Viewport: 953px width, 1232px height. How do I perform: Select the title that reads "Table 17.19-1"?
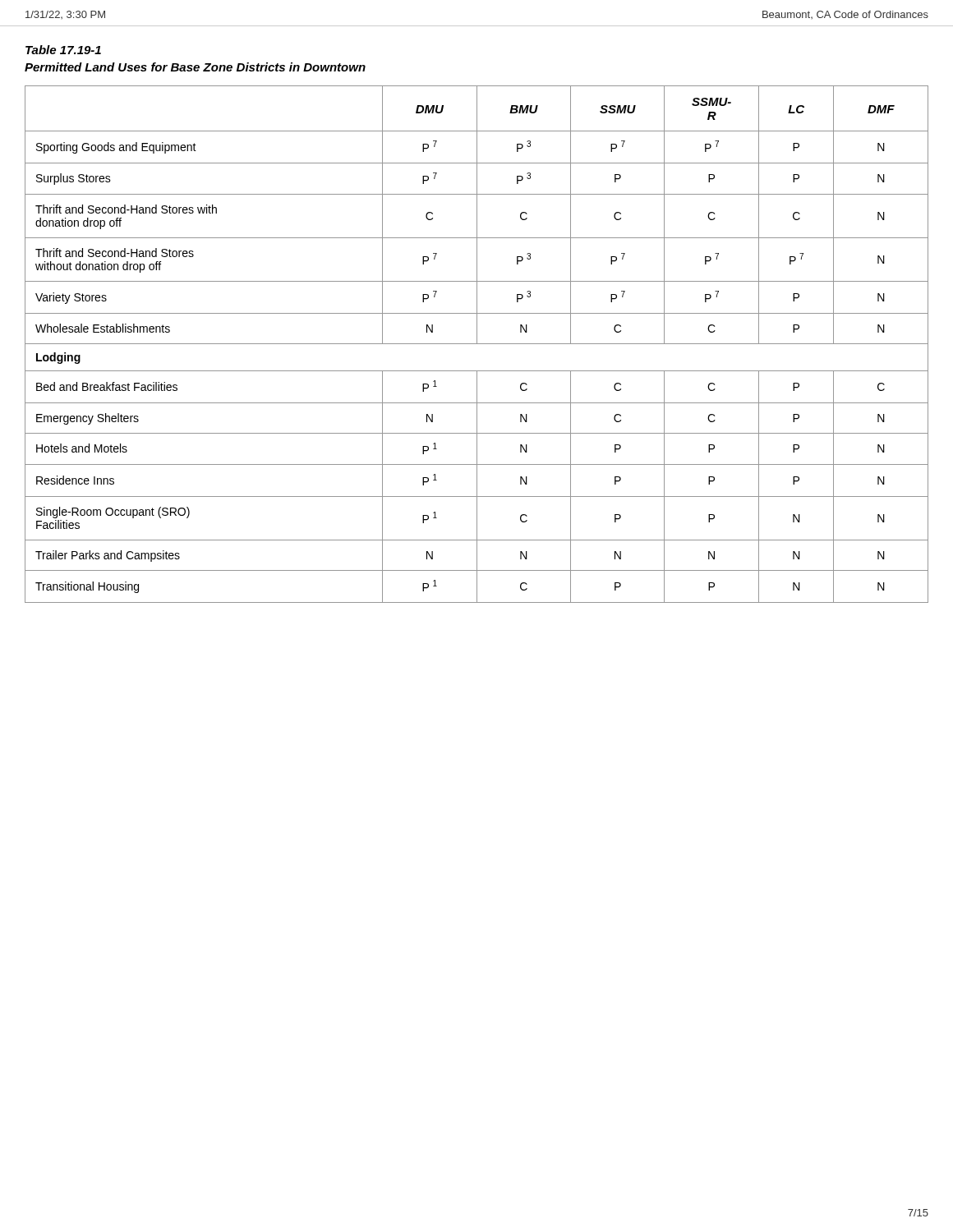tap(63, 50)
